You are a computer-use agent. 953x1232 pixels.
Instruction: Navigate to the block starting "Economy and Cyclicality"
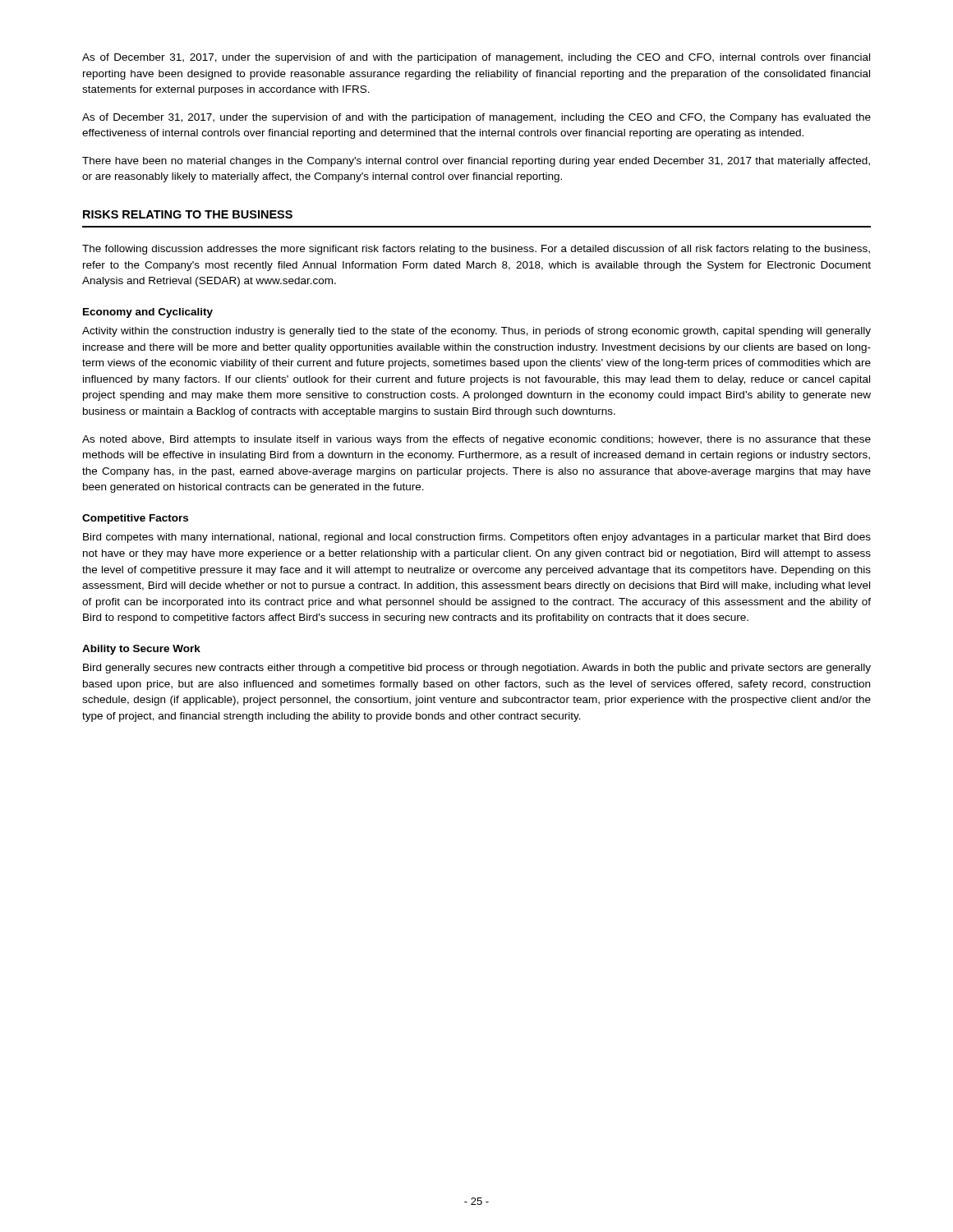click(148, 313)
